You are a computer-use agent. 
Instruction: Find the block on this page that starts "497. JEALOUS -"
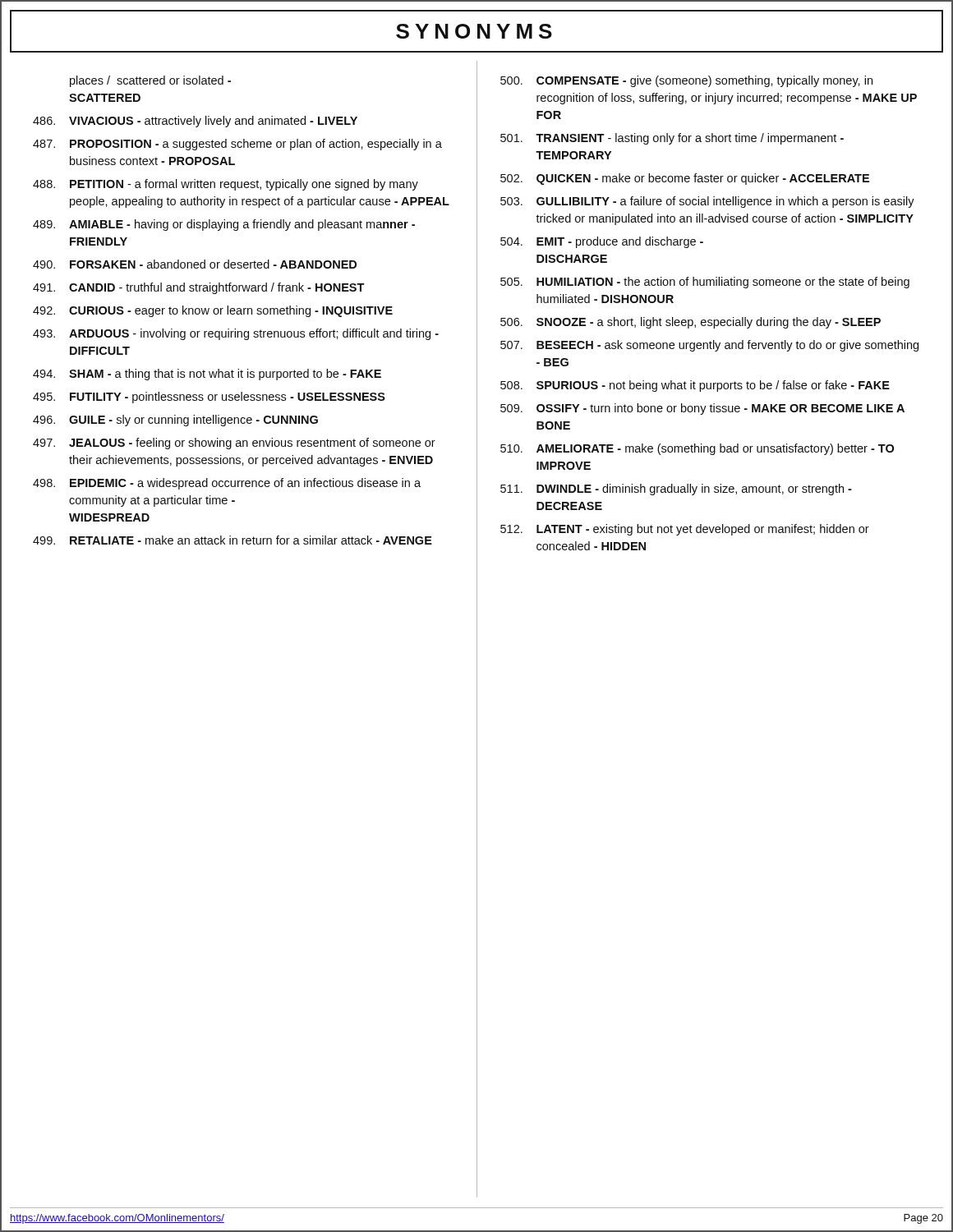pyautogui.click(x=243, y=452)
